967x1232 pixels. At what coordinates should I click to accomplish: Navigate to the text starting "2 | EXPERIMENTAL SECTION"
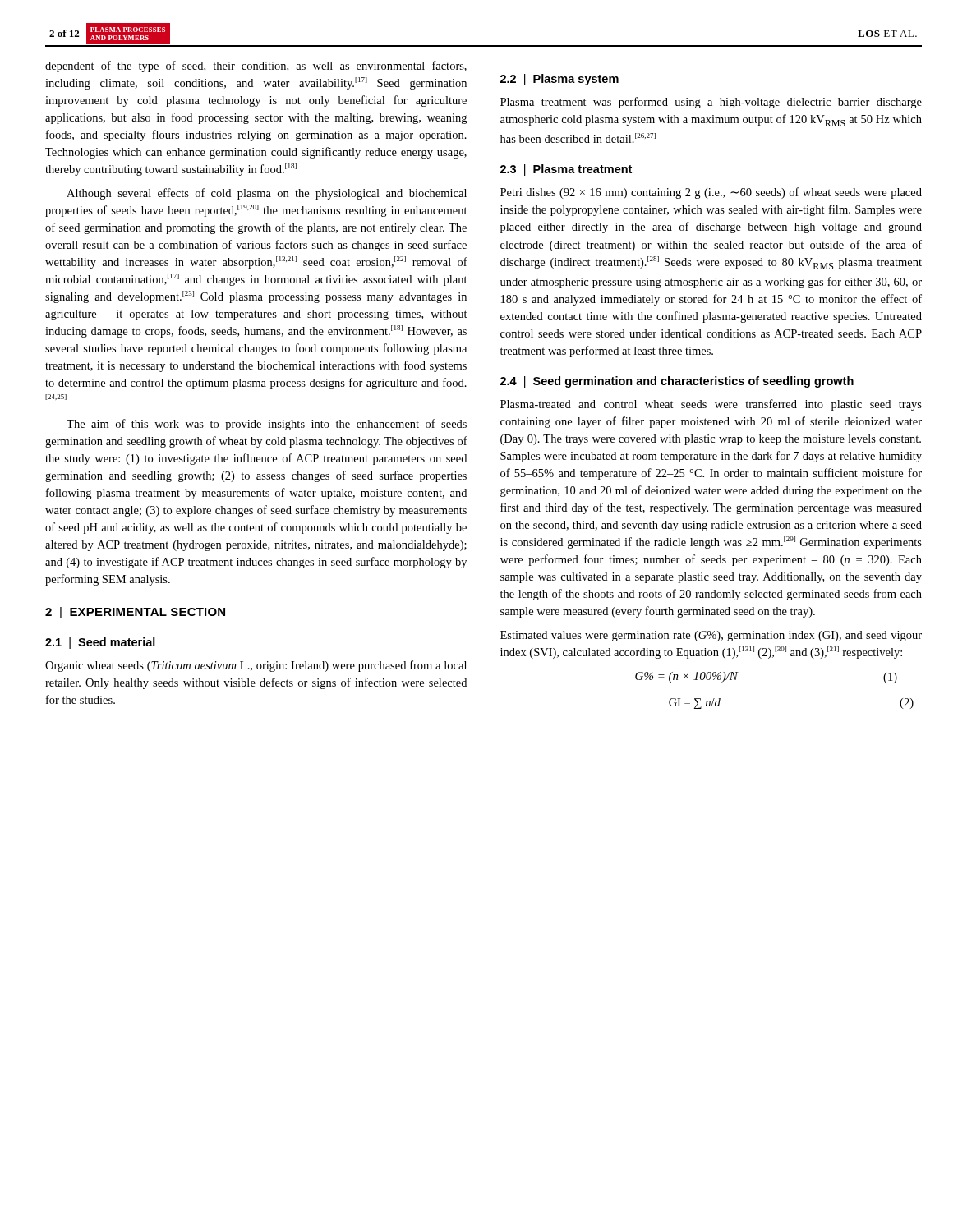[x=136, y=612]
